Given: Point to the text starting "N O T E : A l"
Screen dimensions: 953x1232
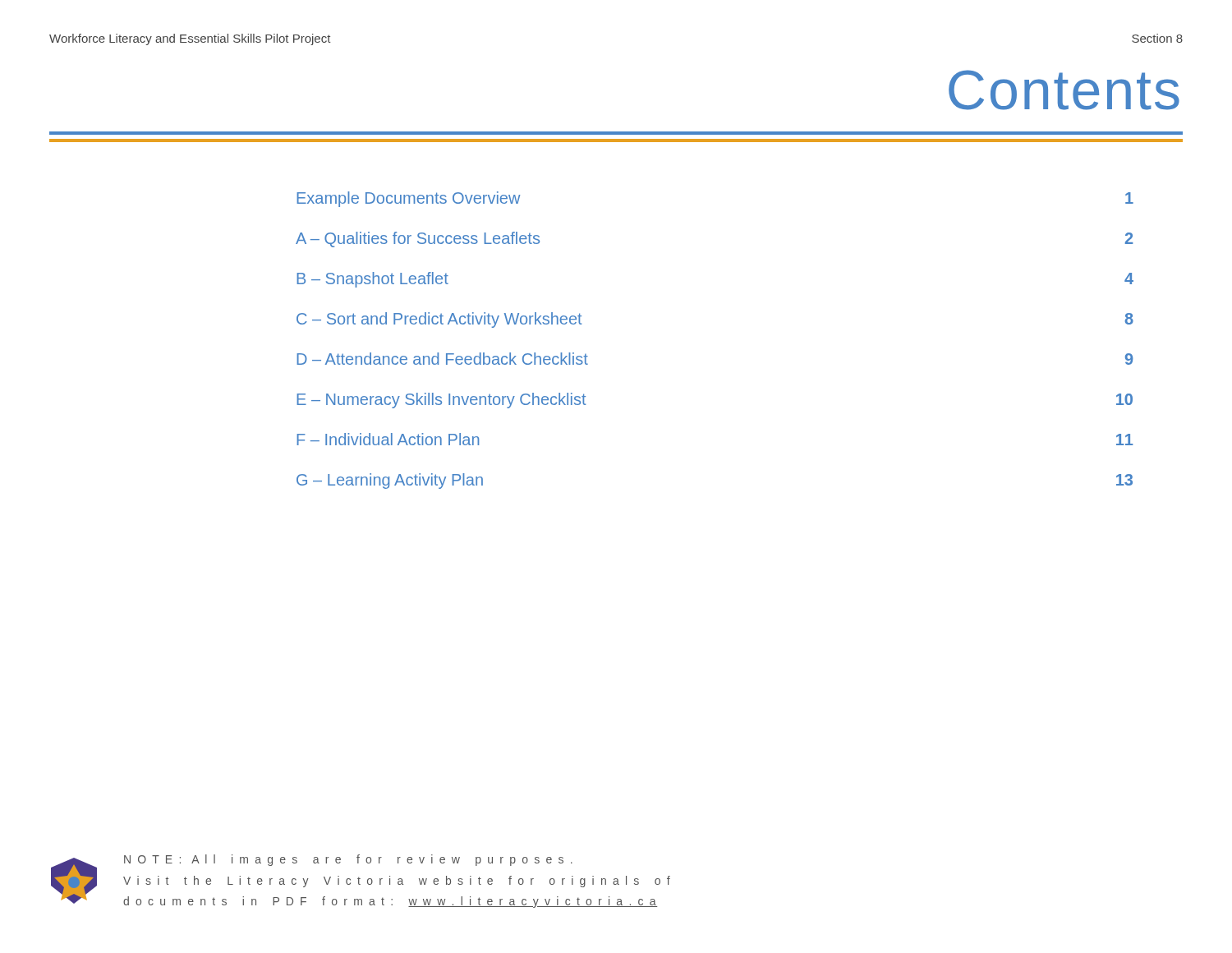Looking at the screenshot, I should coord(397,880).
